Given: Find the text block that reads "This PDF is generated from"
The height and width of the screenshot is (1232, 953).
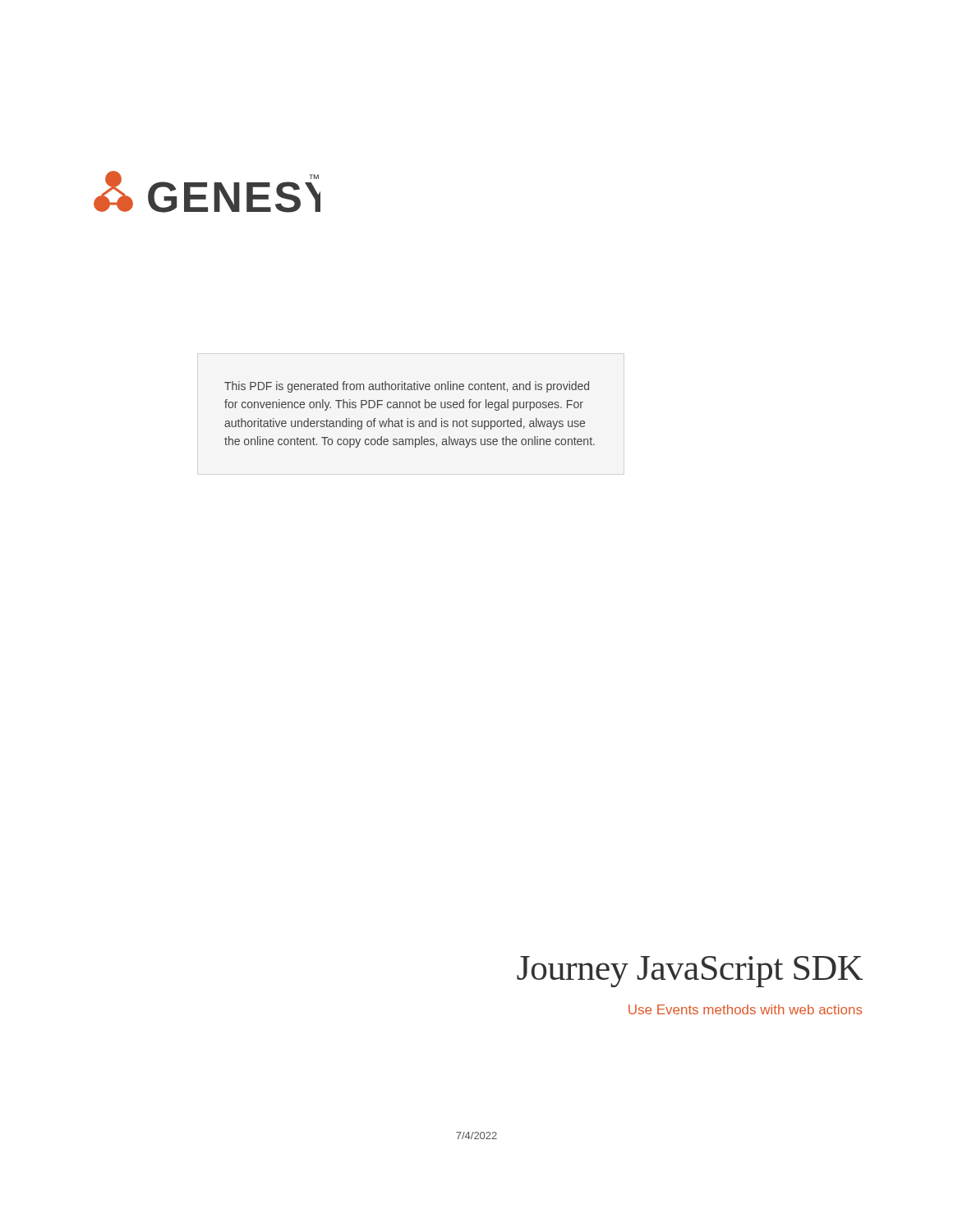Looking at the screenshot, I should click(411, 414).
